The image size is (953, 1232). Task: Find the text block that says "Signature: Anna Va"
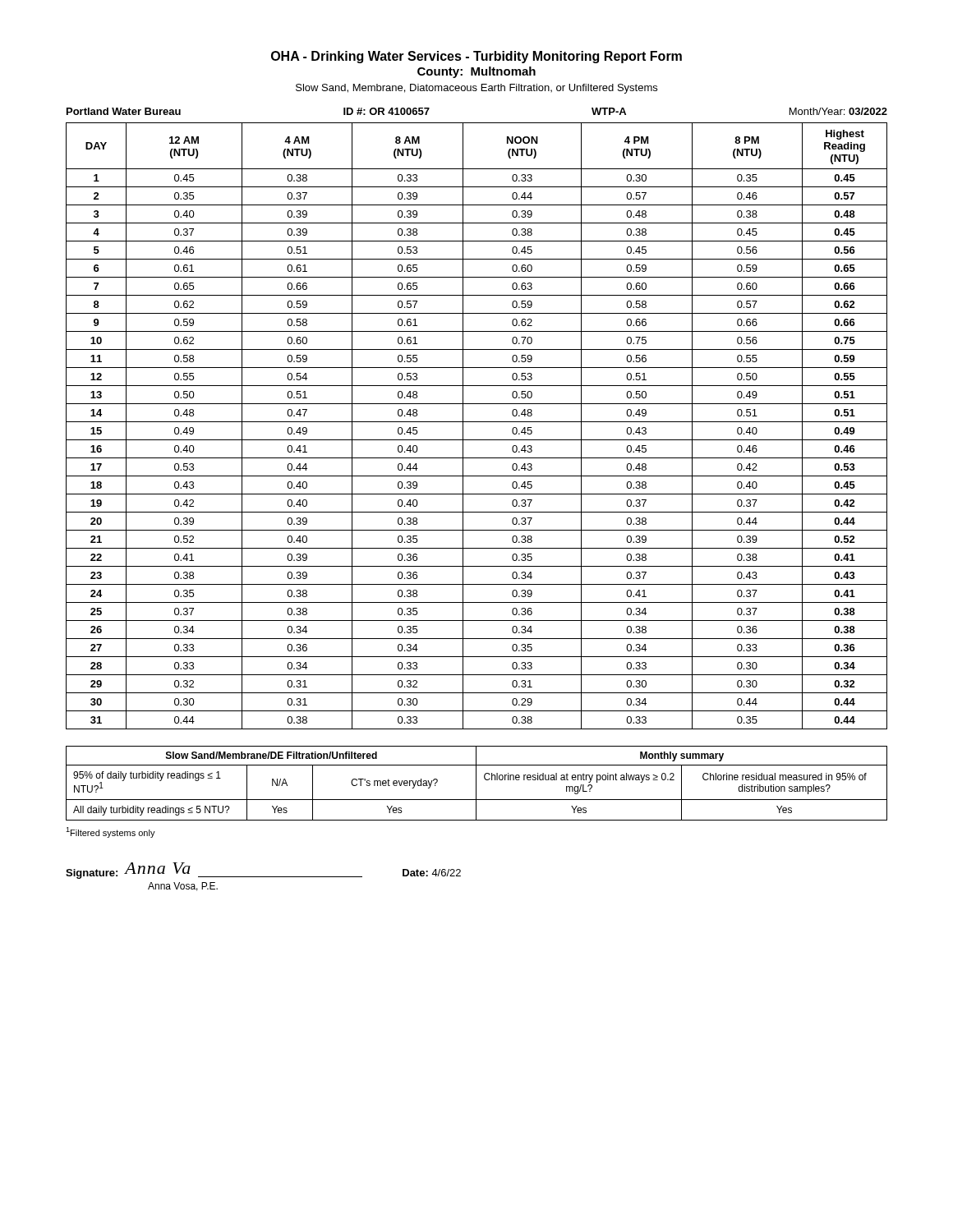tap(264, 868)
